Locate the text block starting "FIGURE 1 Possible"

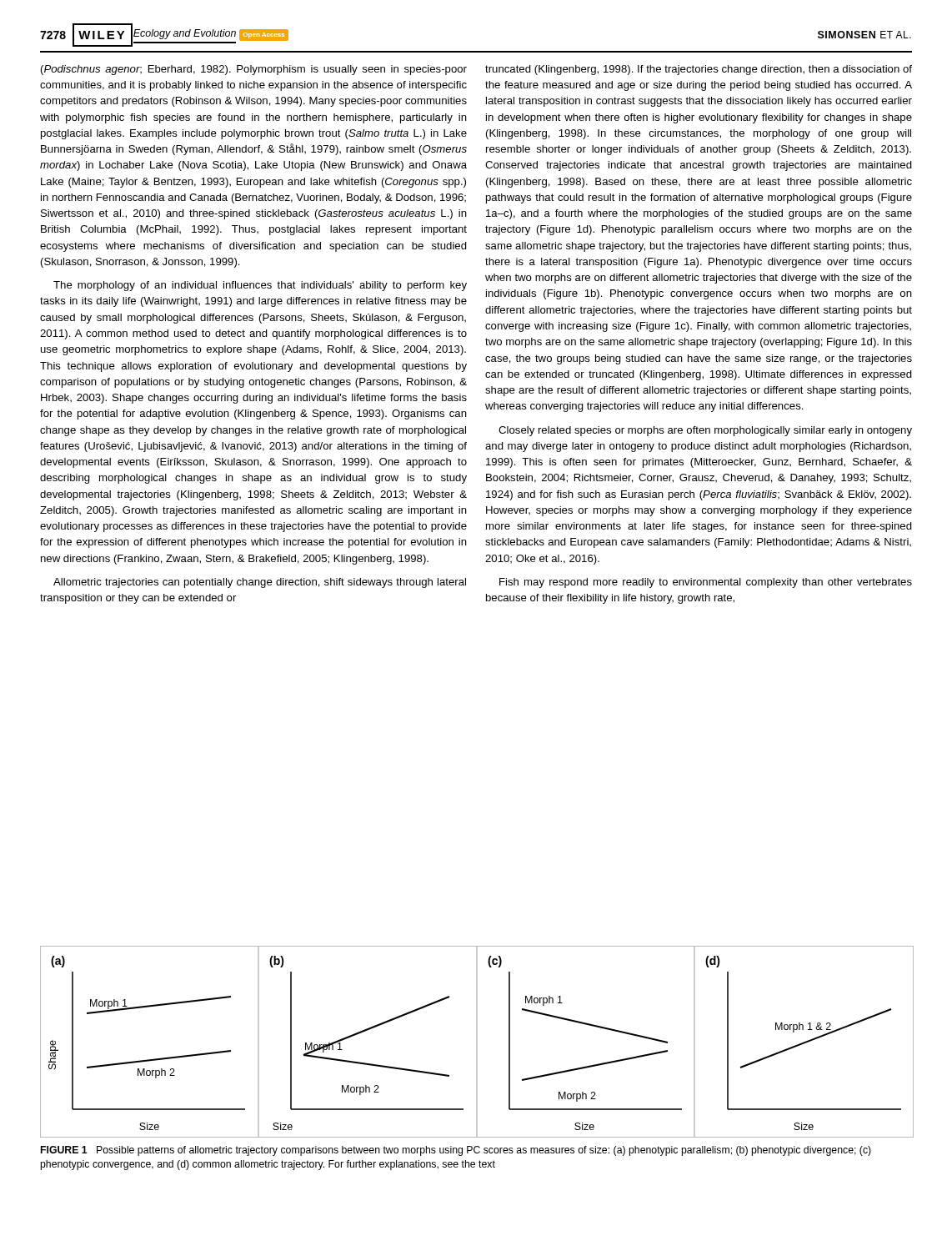[x=456, y=1157]
